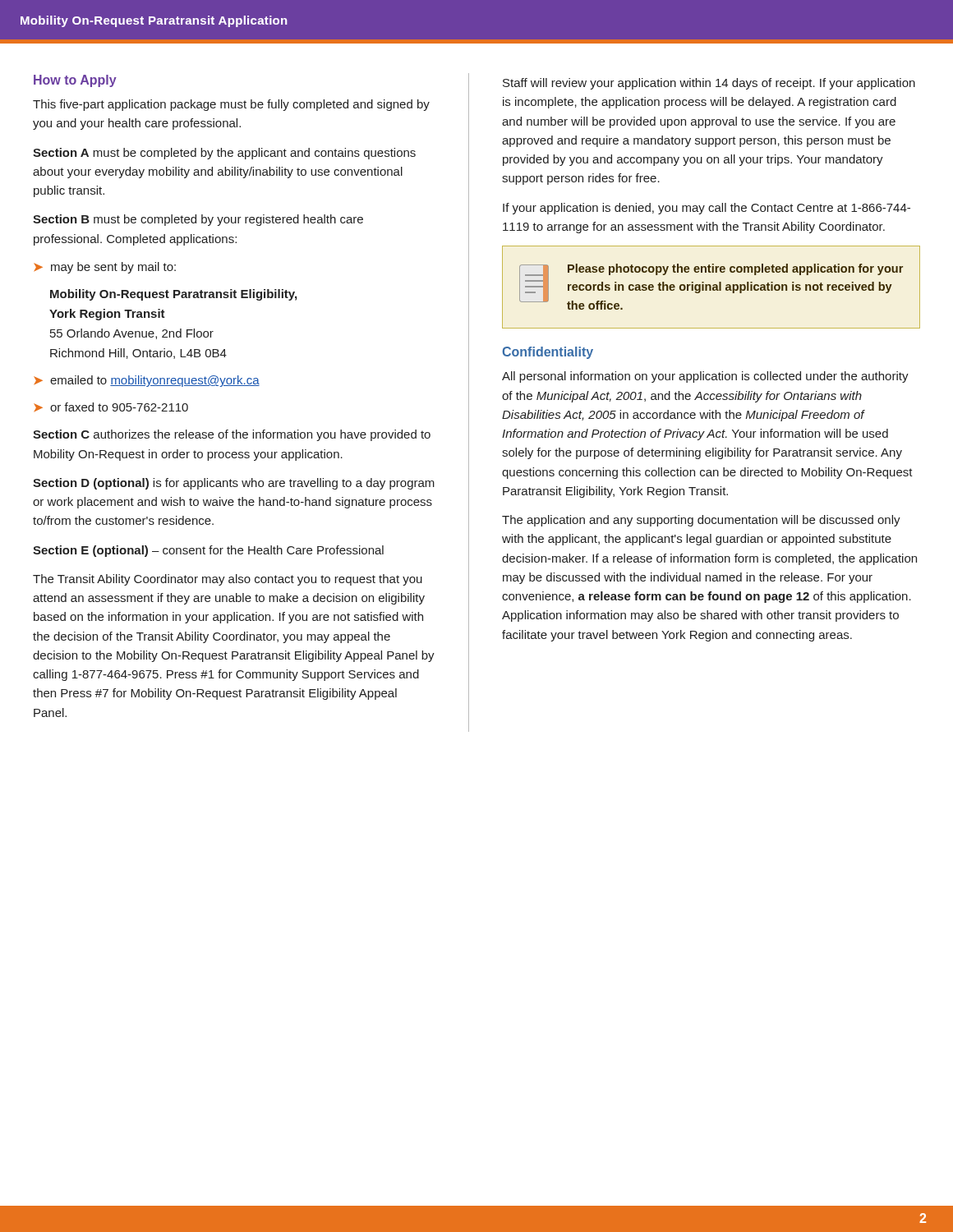Locate the text block that says "The application and any supporting documentation will"
The image size is (953, 1232).
(x=710, y=577)
